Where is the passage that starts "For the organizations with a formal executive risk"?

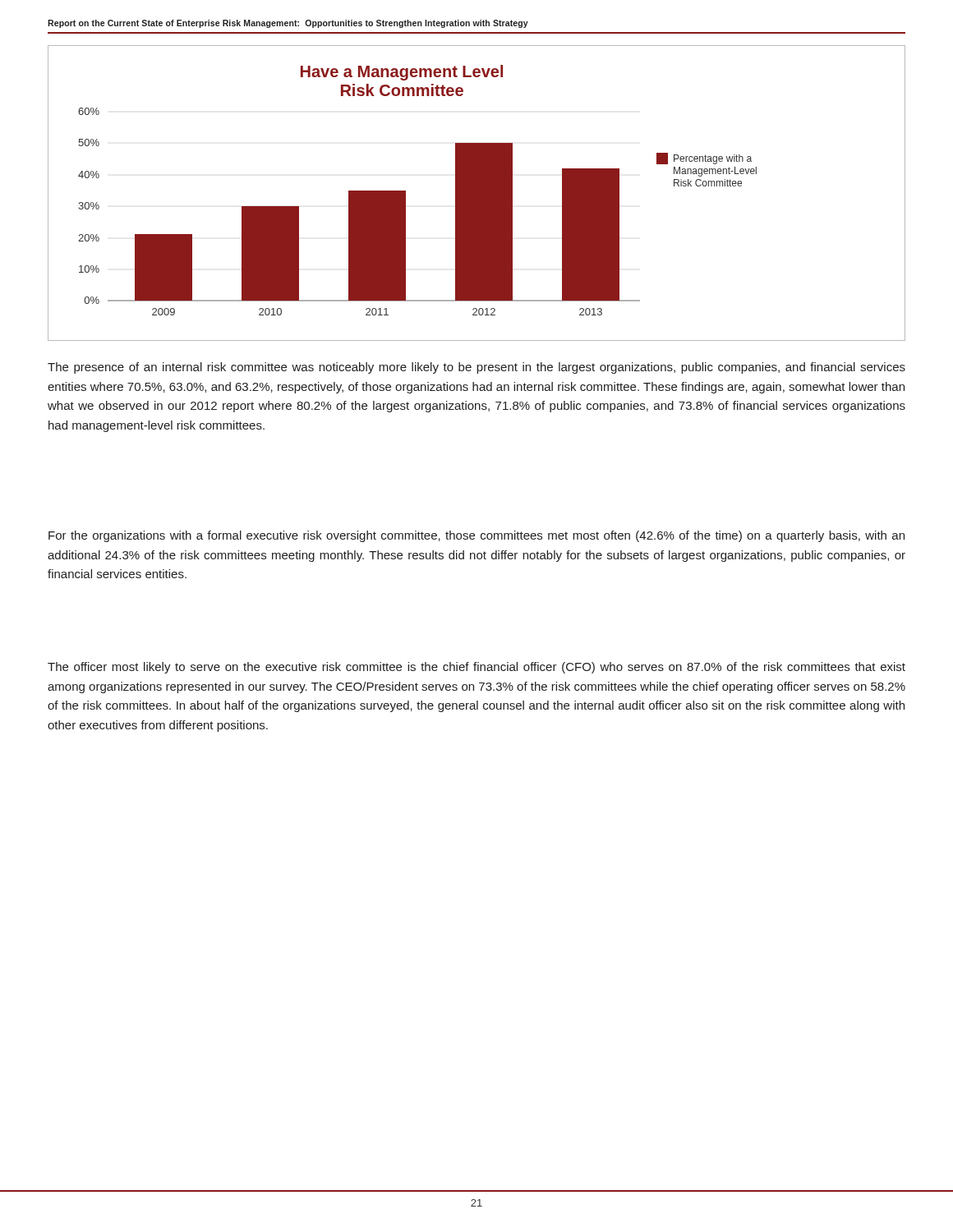(476, 555)
